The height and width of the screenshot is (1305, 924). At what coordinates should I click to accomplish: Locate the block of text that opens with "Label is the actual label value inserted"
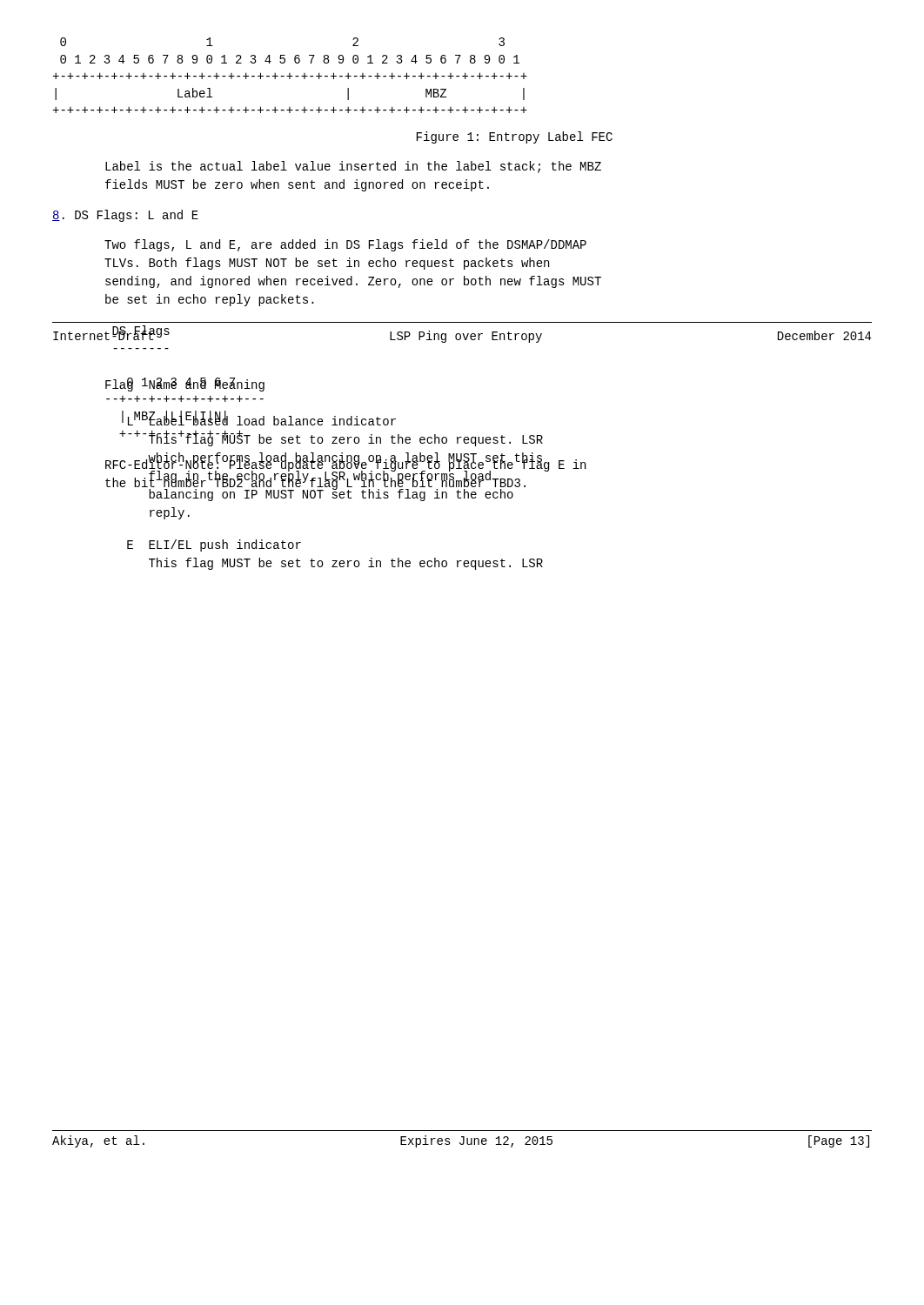pyautogui.click(x=353, y=176)
